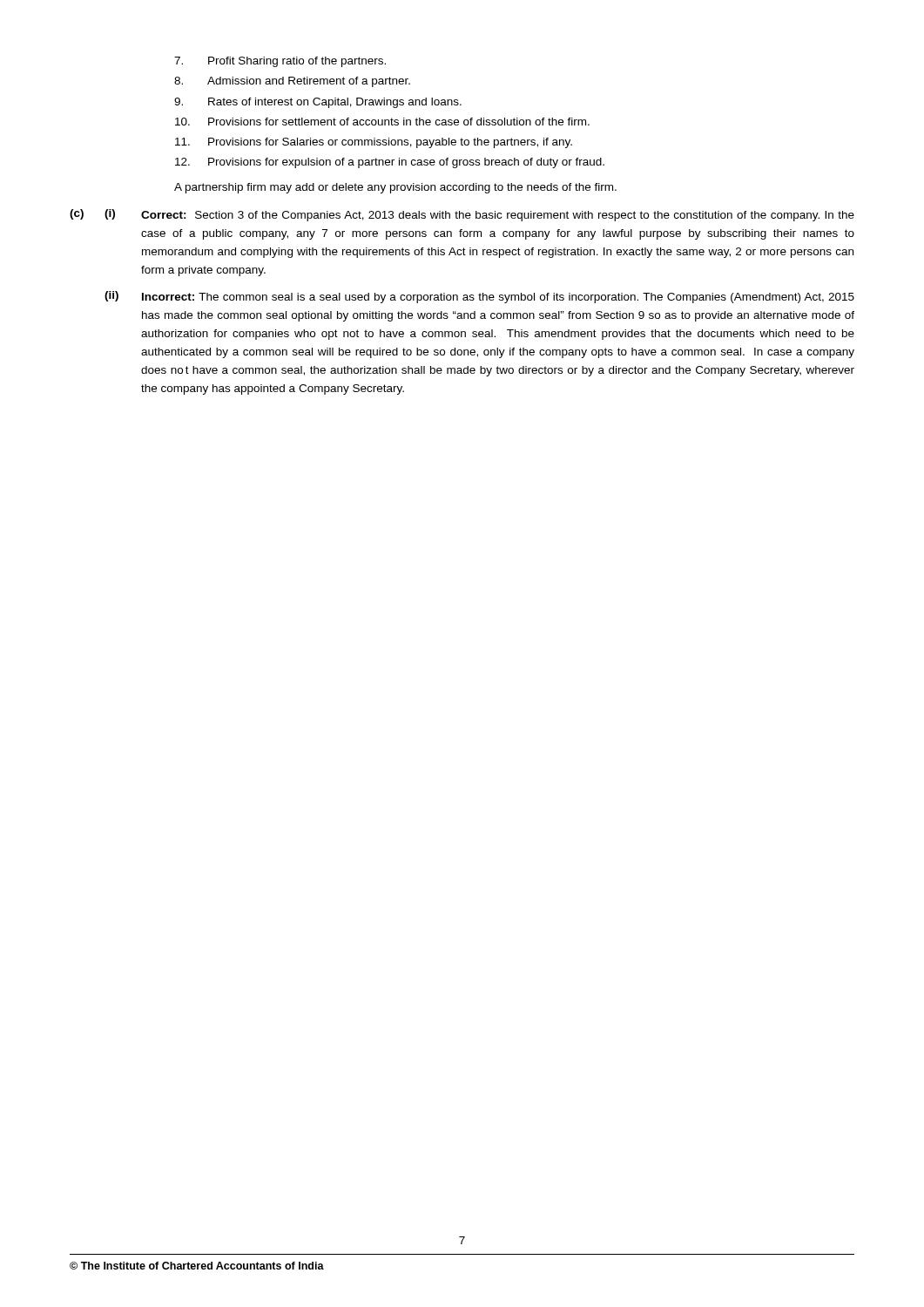The width and height of the screenshot is (924, 1307).
Task: Select the list item that reads "9. Rates of interest"
Action: point(318,103)
